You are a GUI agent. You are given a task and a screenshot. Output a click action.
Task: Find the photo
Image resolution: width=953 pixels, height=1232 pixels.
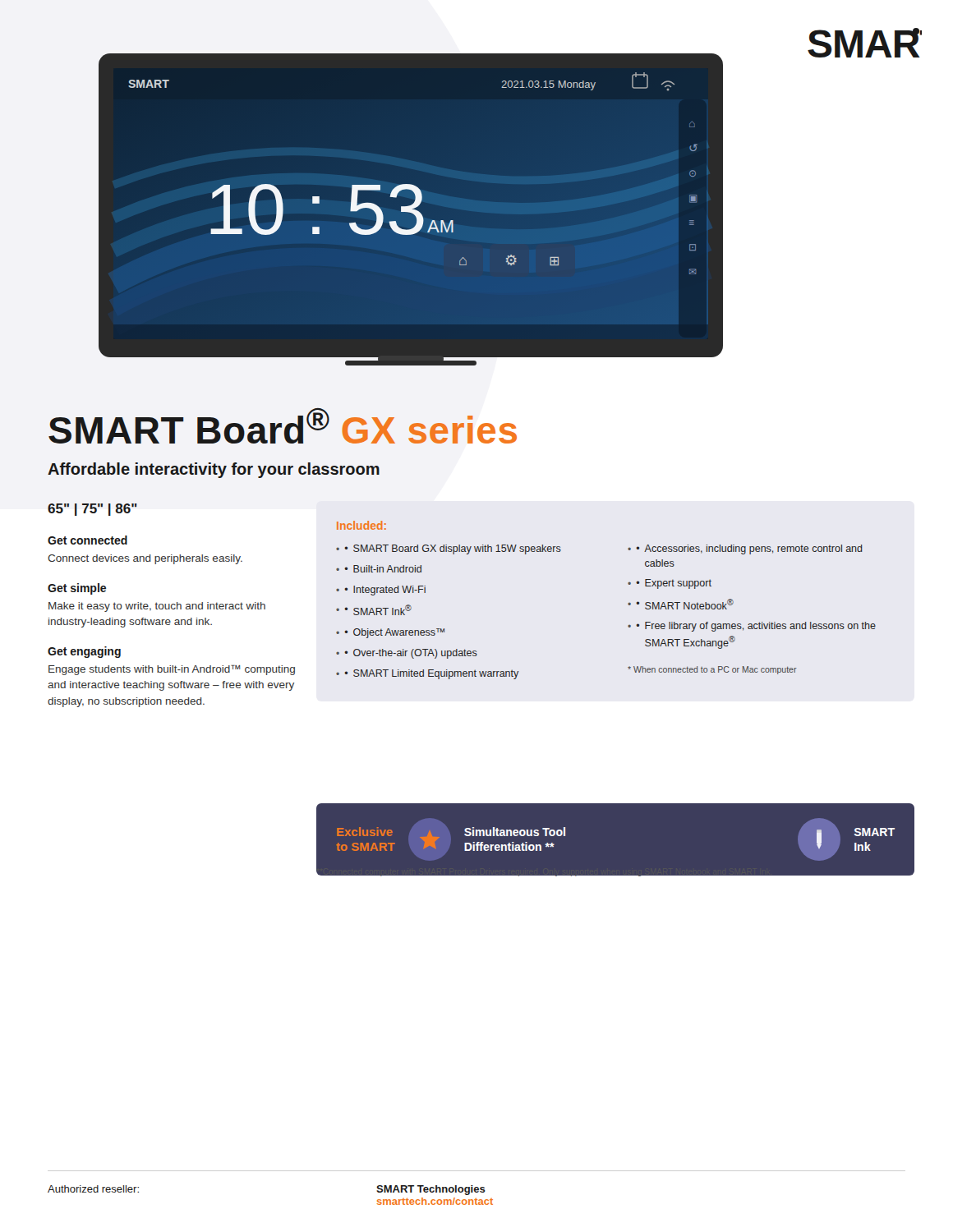point(411,214)
